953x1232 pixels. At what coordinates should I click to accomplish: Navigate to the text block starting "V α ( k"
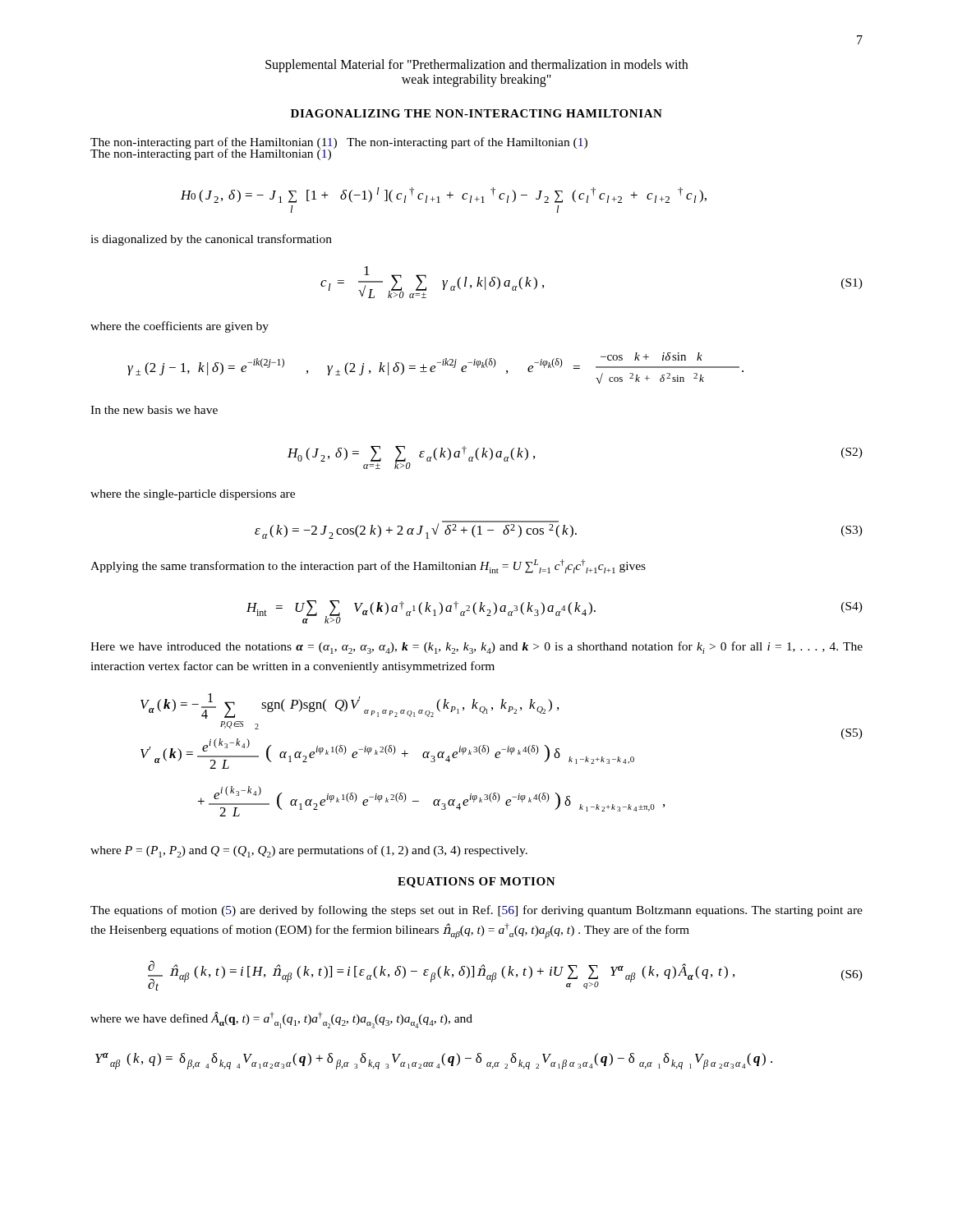coord(476,762)
